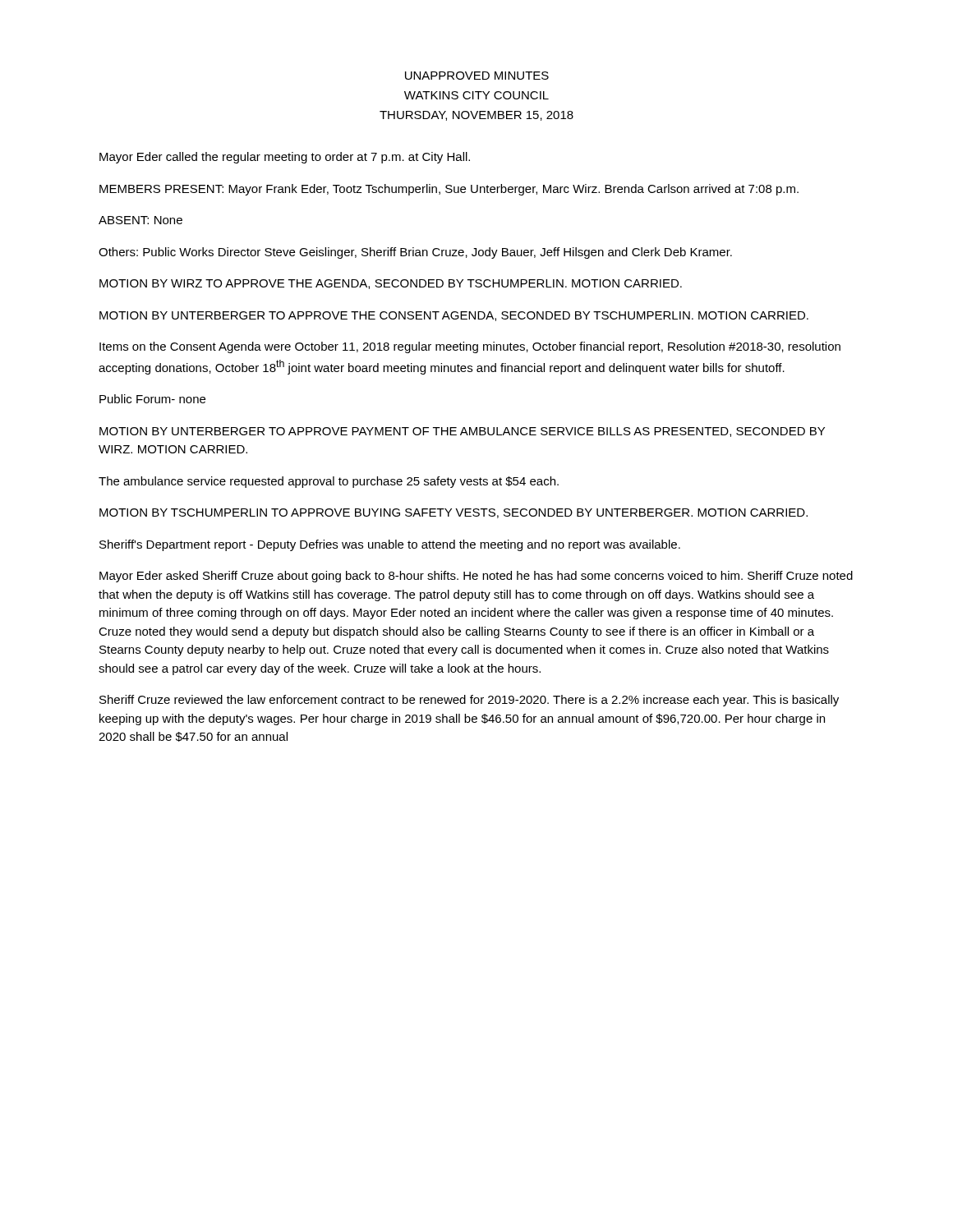Navigate to the passage starting "Mayor Eder called the regular meeting to"
The height and width of the screenshot is (1232, 953).
[x=285, y=156]
